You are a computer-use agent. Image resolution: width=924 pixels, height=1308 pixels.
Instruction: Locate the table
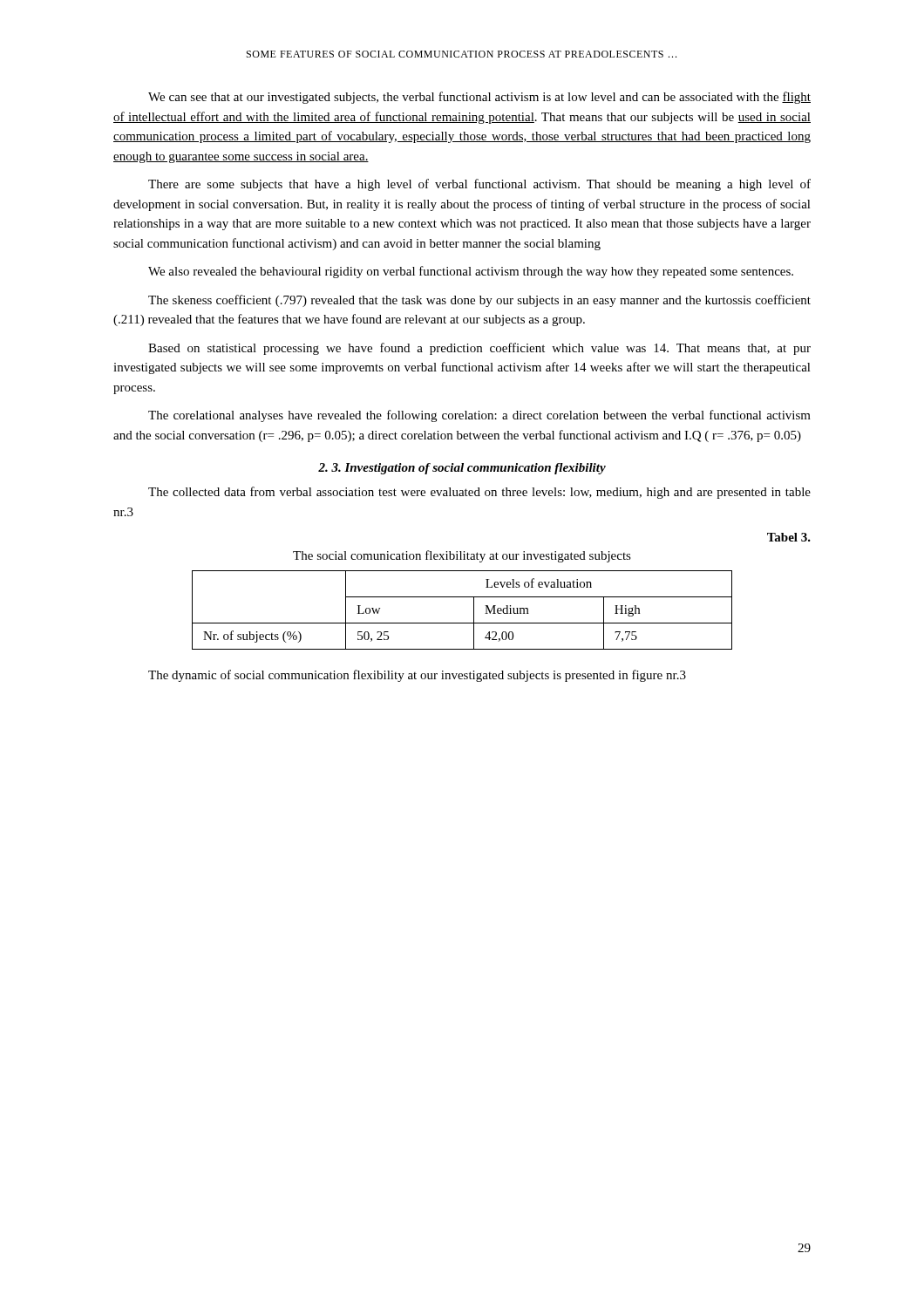coord(462,610)
